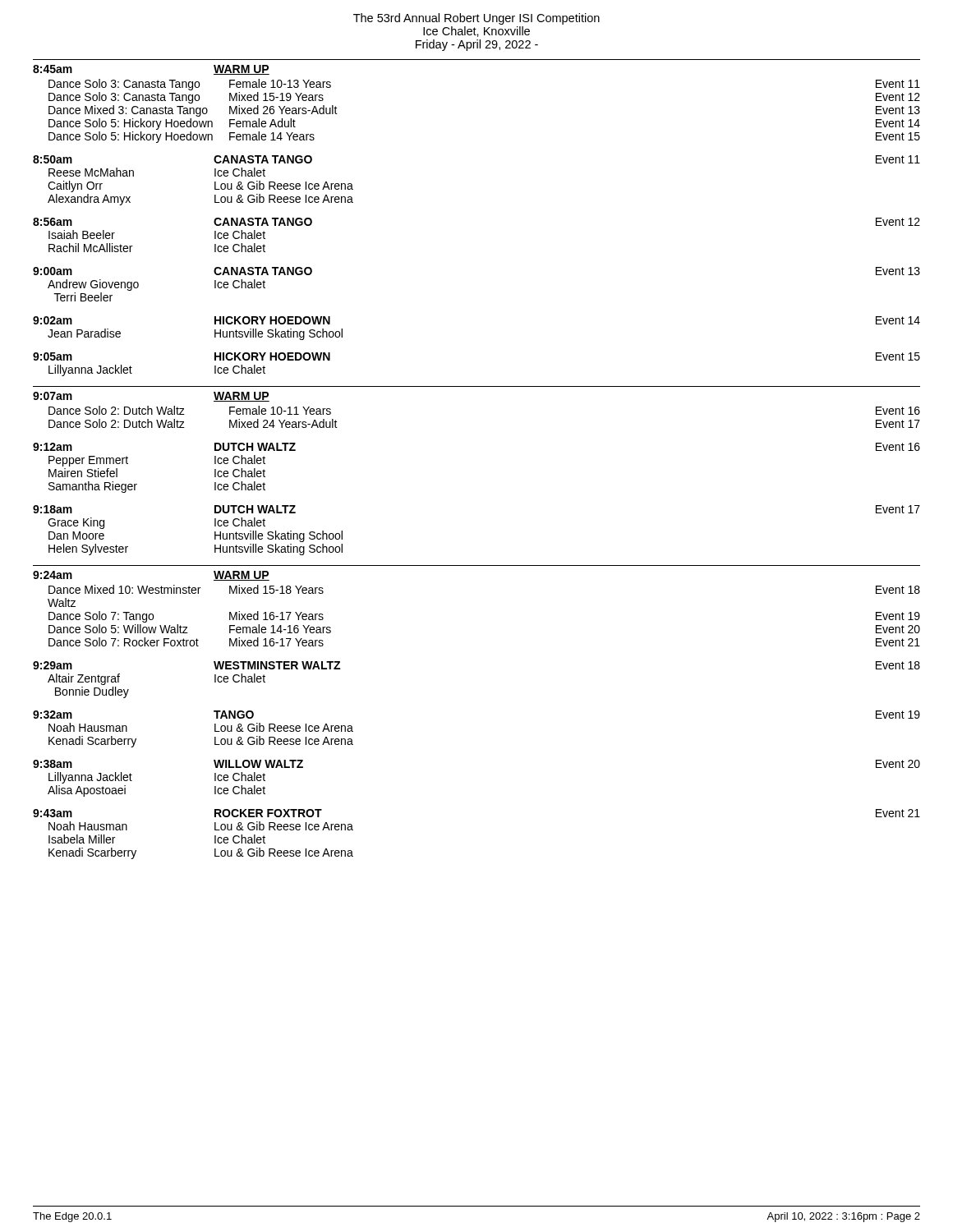953x1232 pixels.
Task: Click on the list item that says "Dance Solo 2: Dutch Waltz Female"
Action: pyautogui.click(x=118, y=409)
